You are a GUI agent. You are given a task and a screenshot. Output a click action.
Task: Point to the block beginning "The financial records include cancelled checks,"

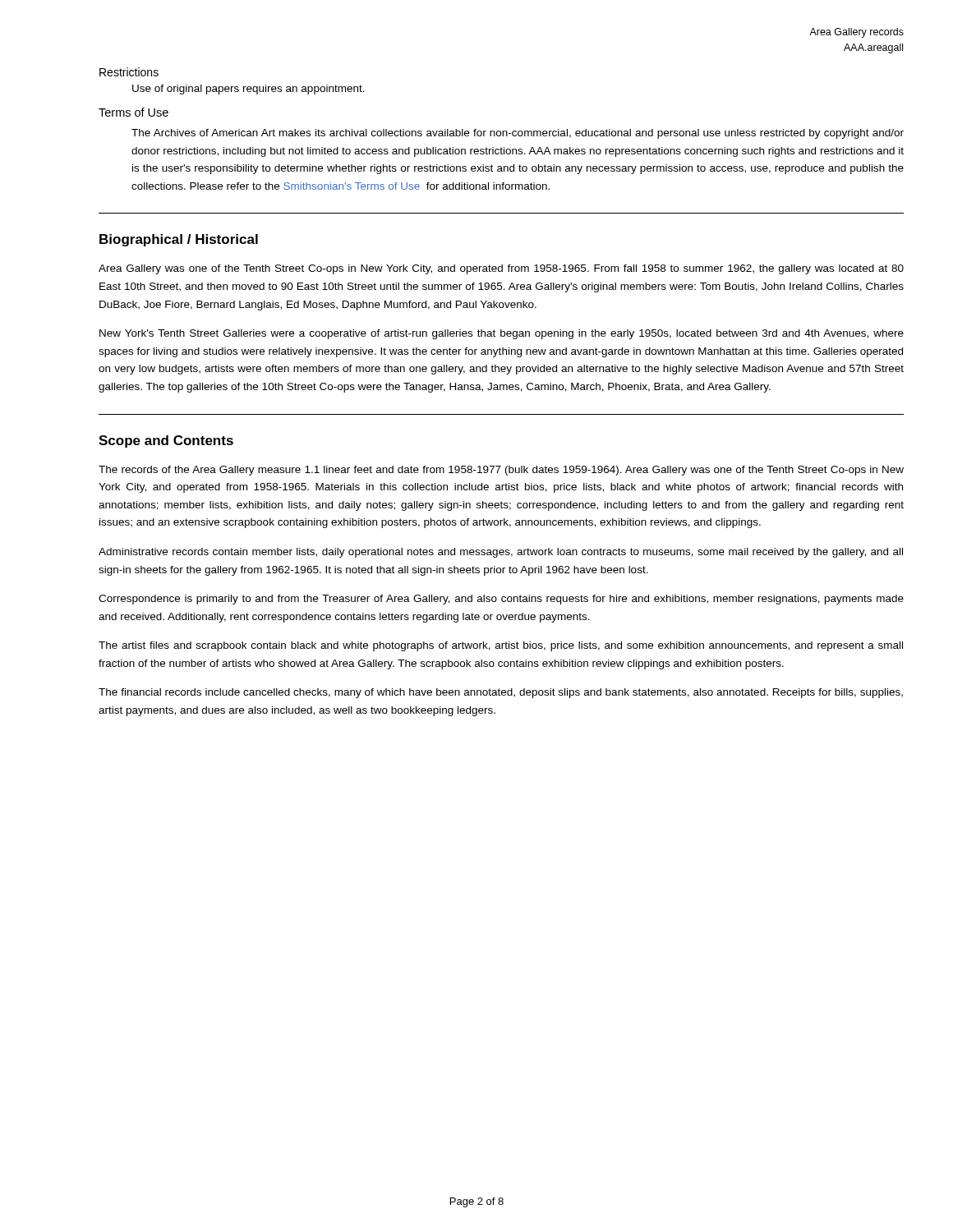point(501,701)
